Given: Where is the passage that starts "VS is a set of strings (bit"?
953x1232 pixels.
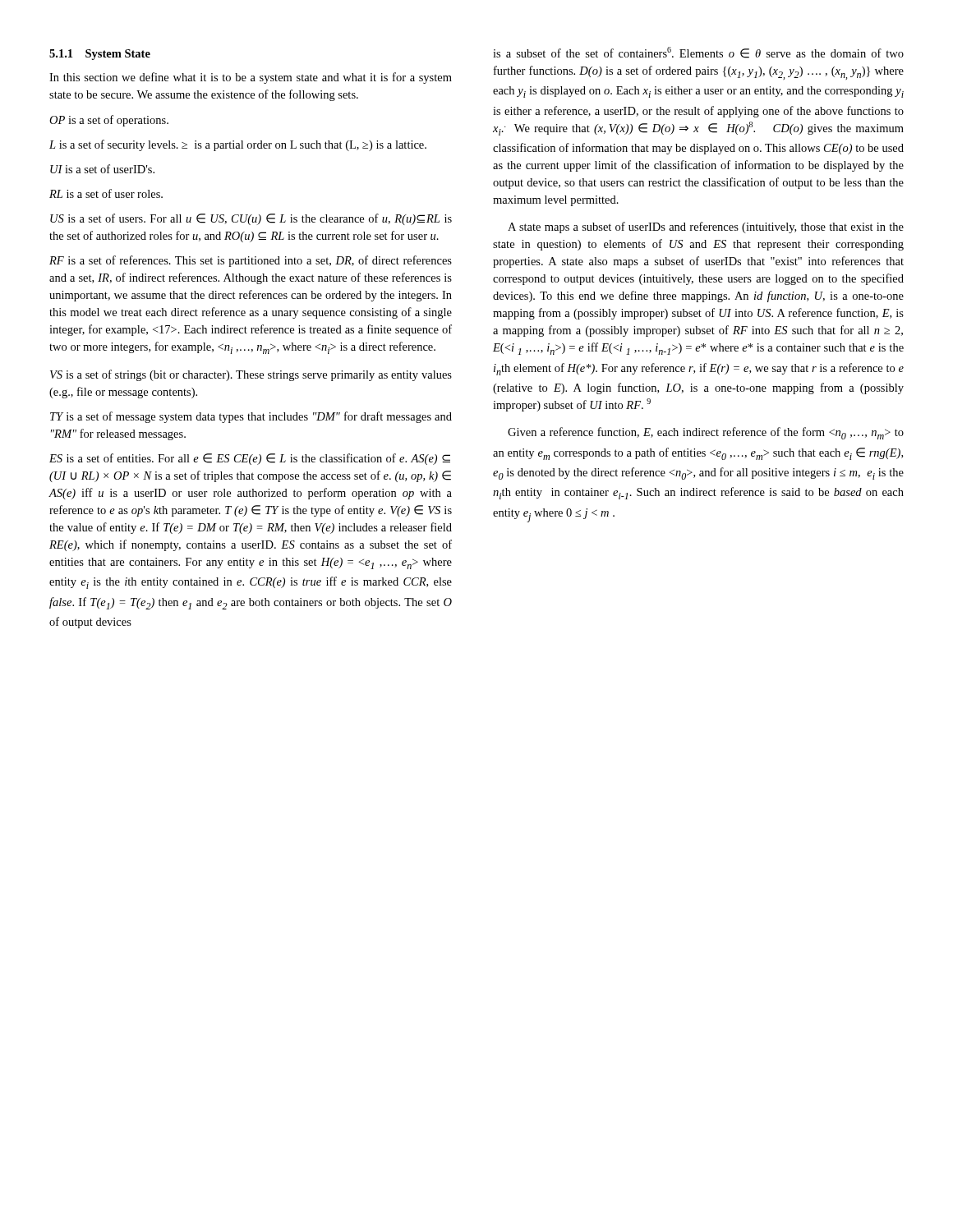Looking at the screenshot, I should (251, 383).
